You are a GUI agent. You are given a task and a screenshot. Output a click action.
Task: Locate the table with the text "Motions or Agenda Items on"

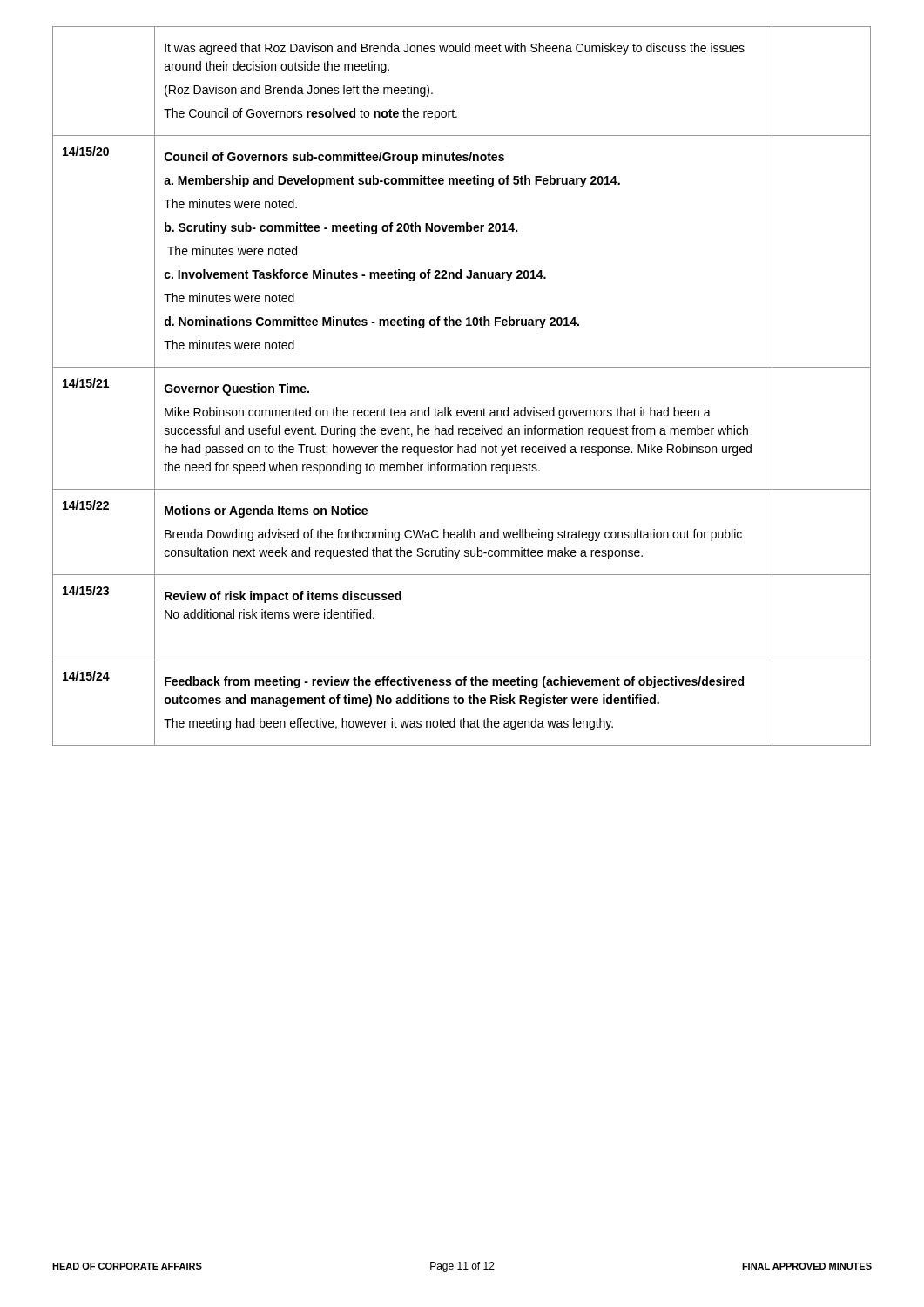point(462,386)
